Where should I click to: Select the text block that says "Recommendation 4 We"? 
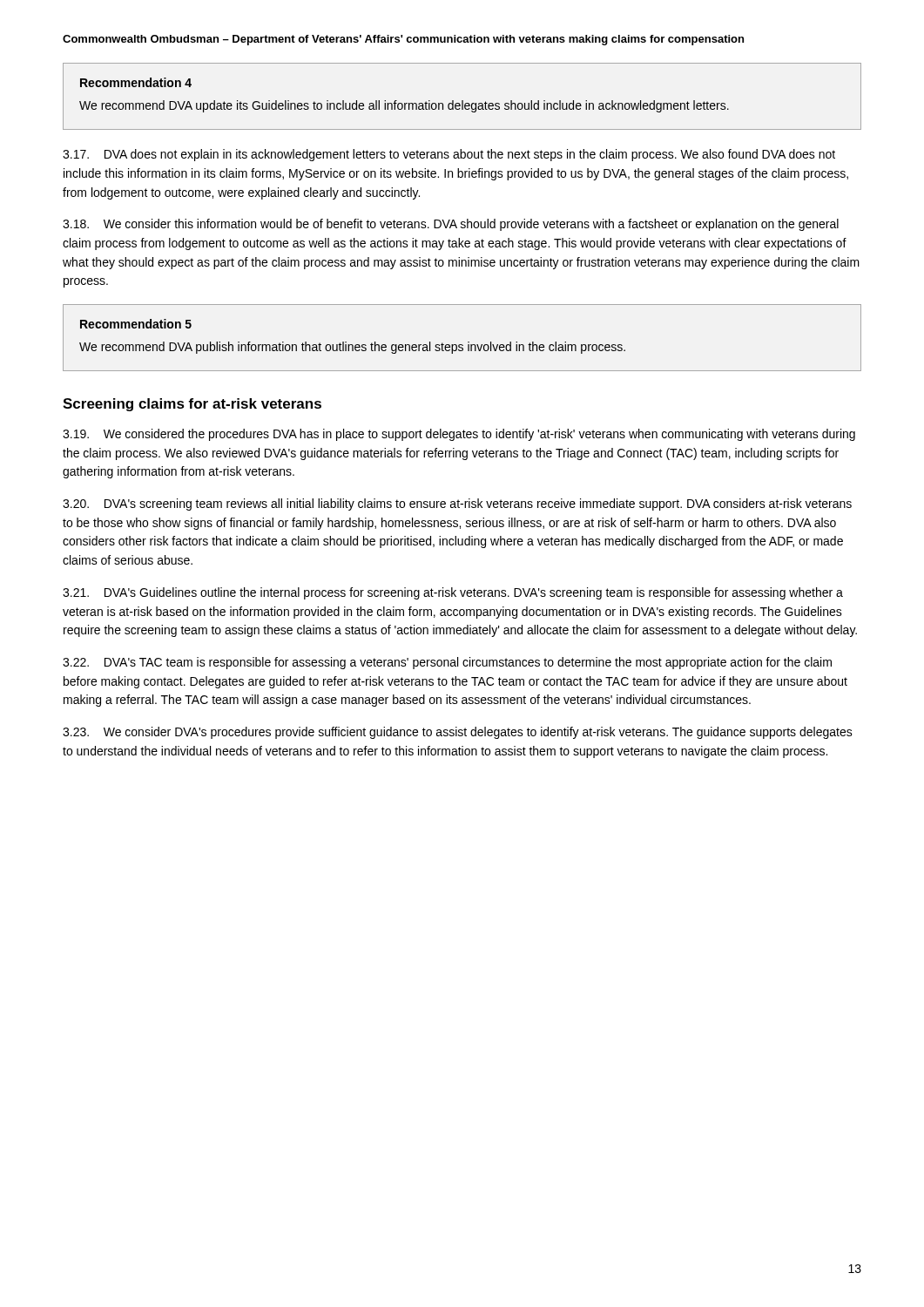click(462, 96)
